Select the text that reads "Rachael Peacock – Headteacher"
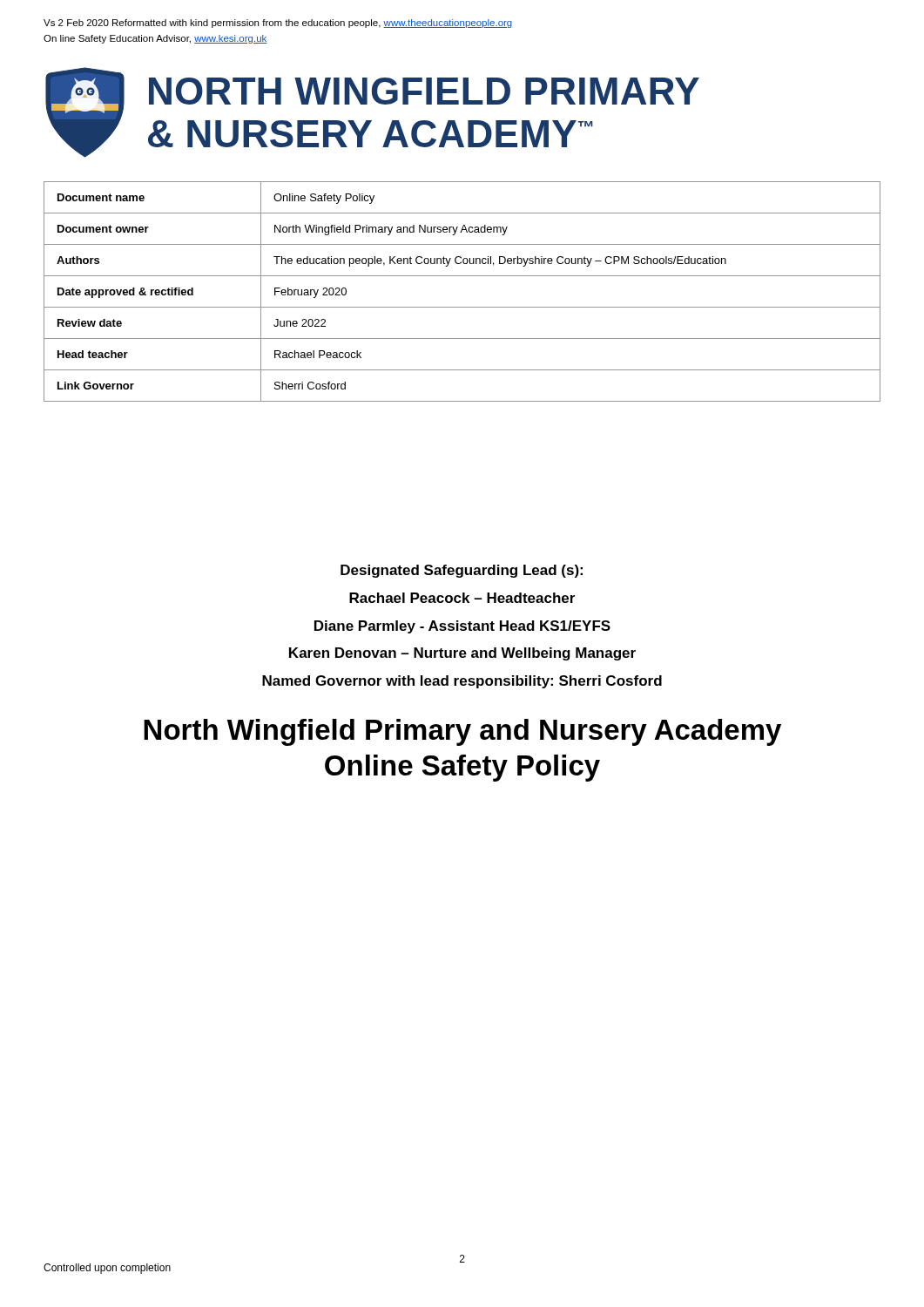924x1307 pixels. (462, 598)
